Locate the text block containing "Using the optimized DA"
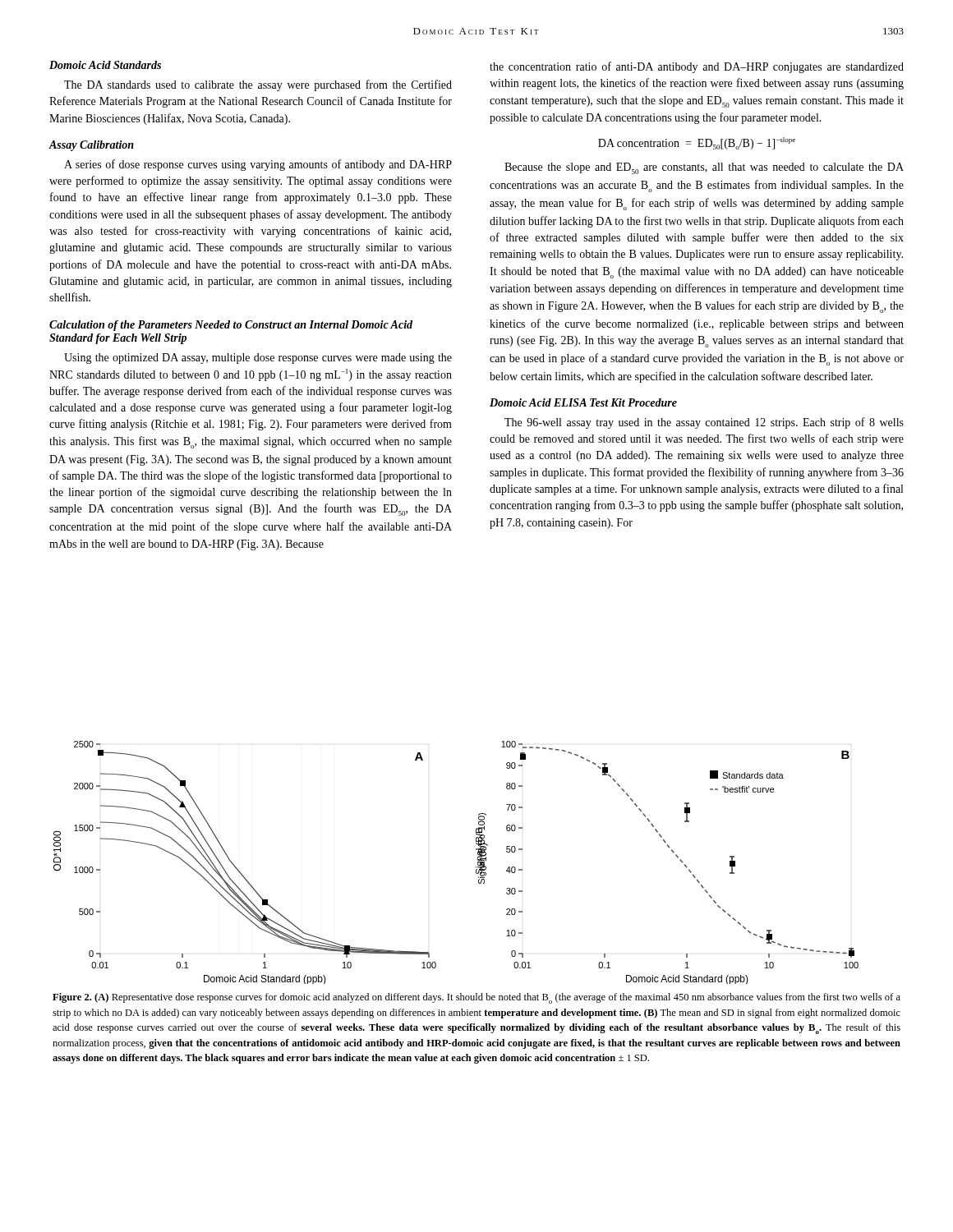The height and width of the screenshot is (1232, 953). click(251, 451)
